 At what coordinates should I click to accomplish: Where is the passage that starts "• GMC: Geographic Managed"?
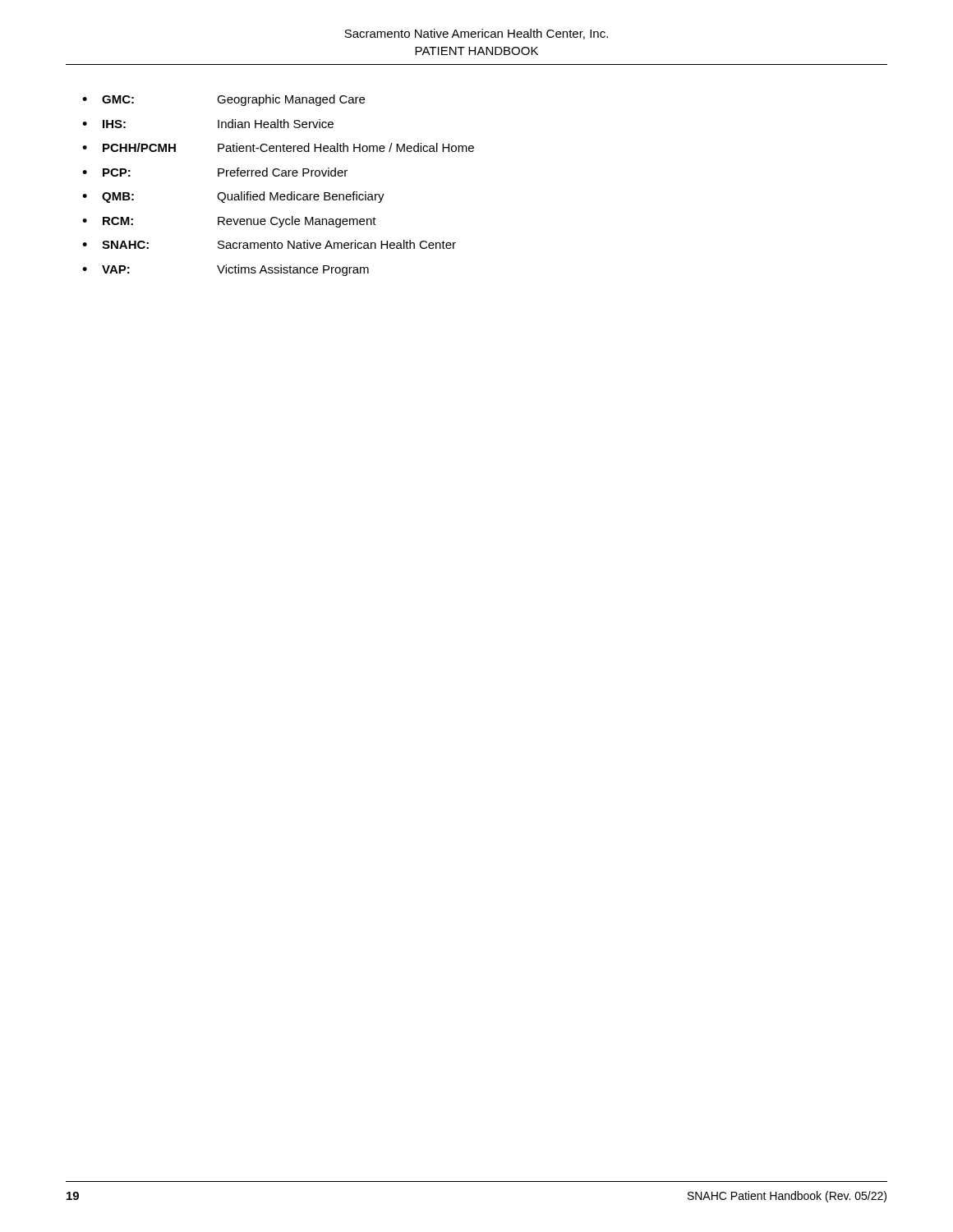click(x=223, y=100)
